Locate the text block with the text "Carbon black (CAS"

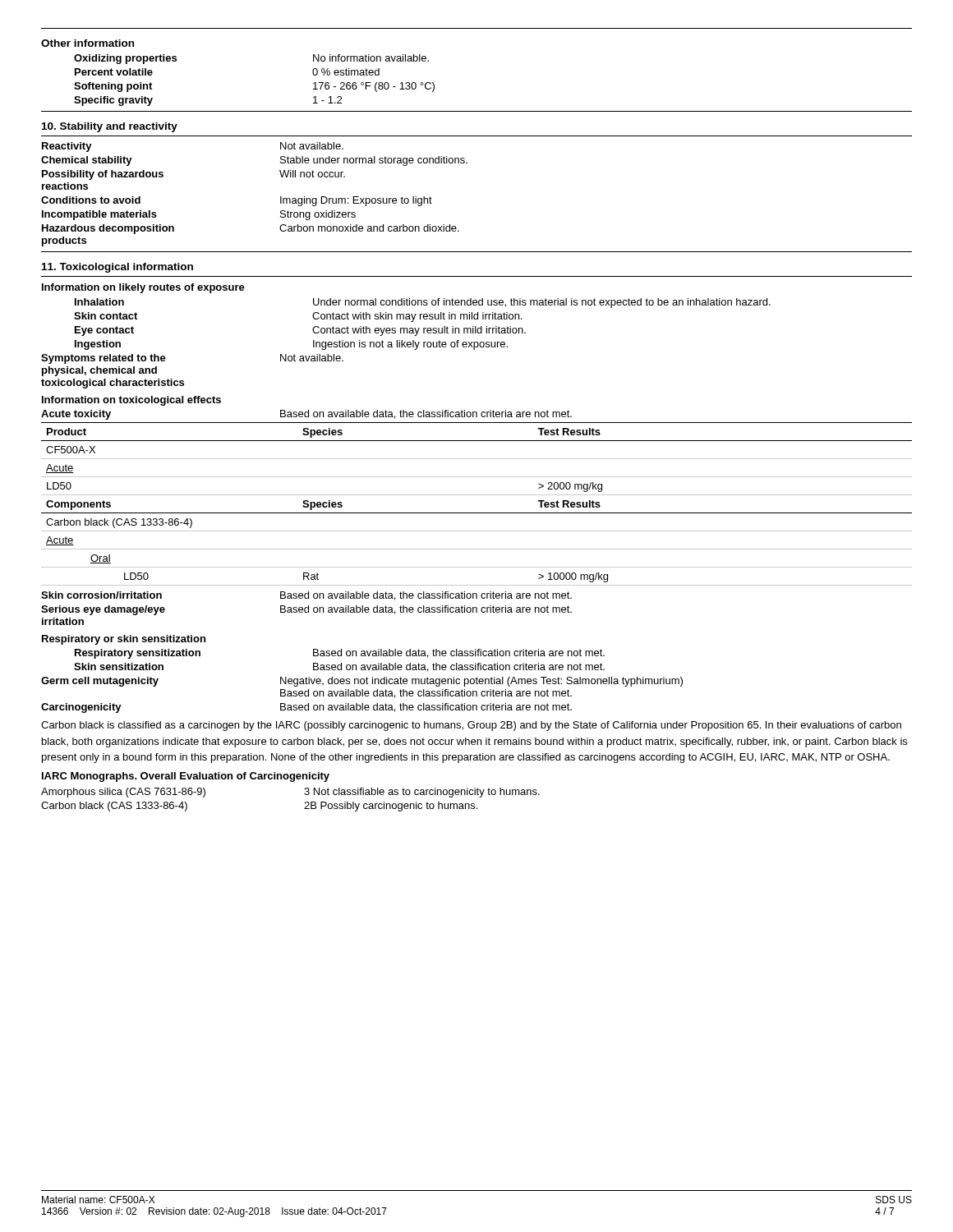click(476, 805)
